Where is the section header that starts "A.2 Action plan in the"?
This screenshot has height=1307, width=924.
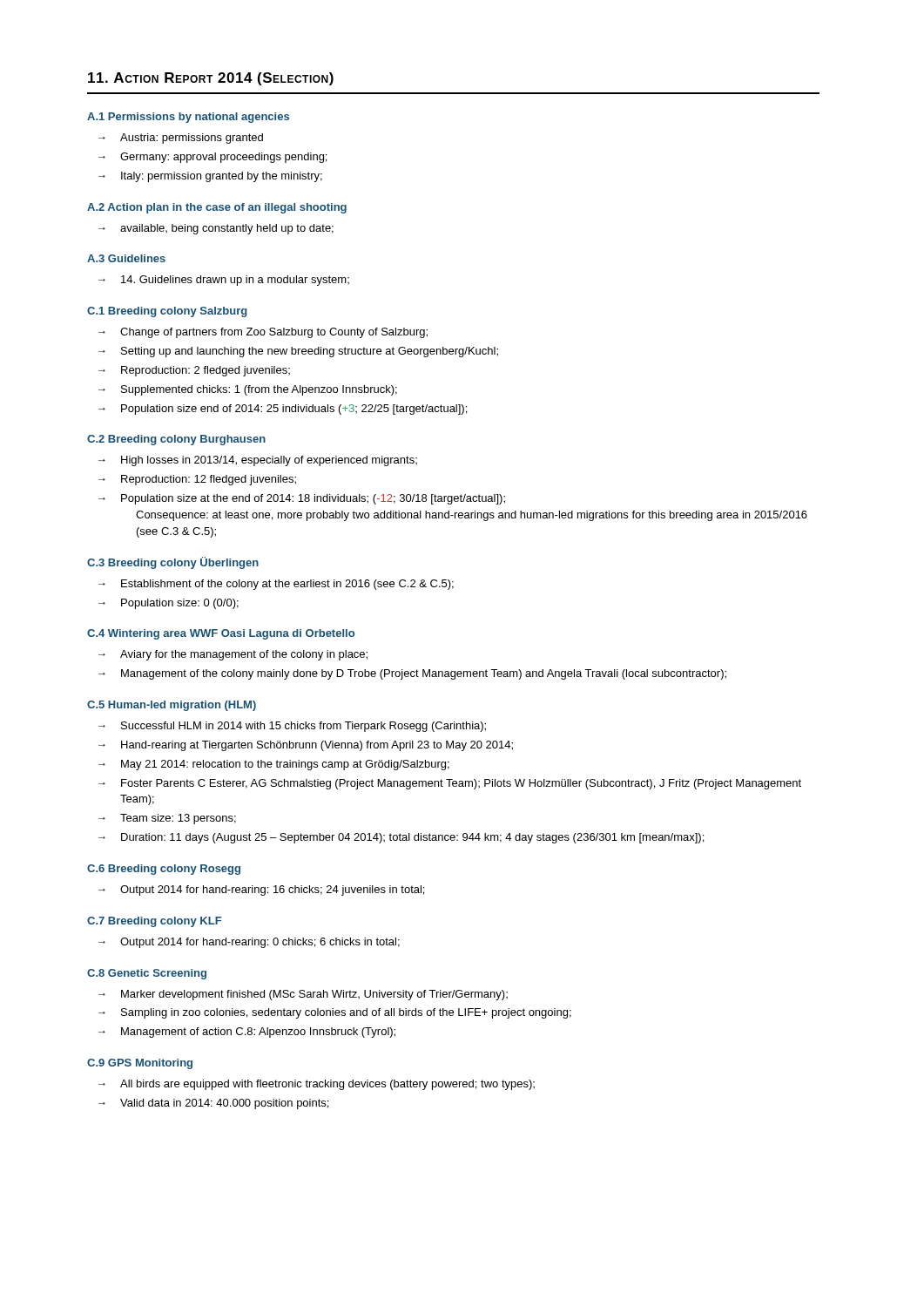click(217, 207)
